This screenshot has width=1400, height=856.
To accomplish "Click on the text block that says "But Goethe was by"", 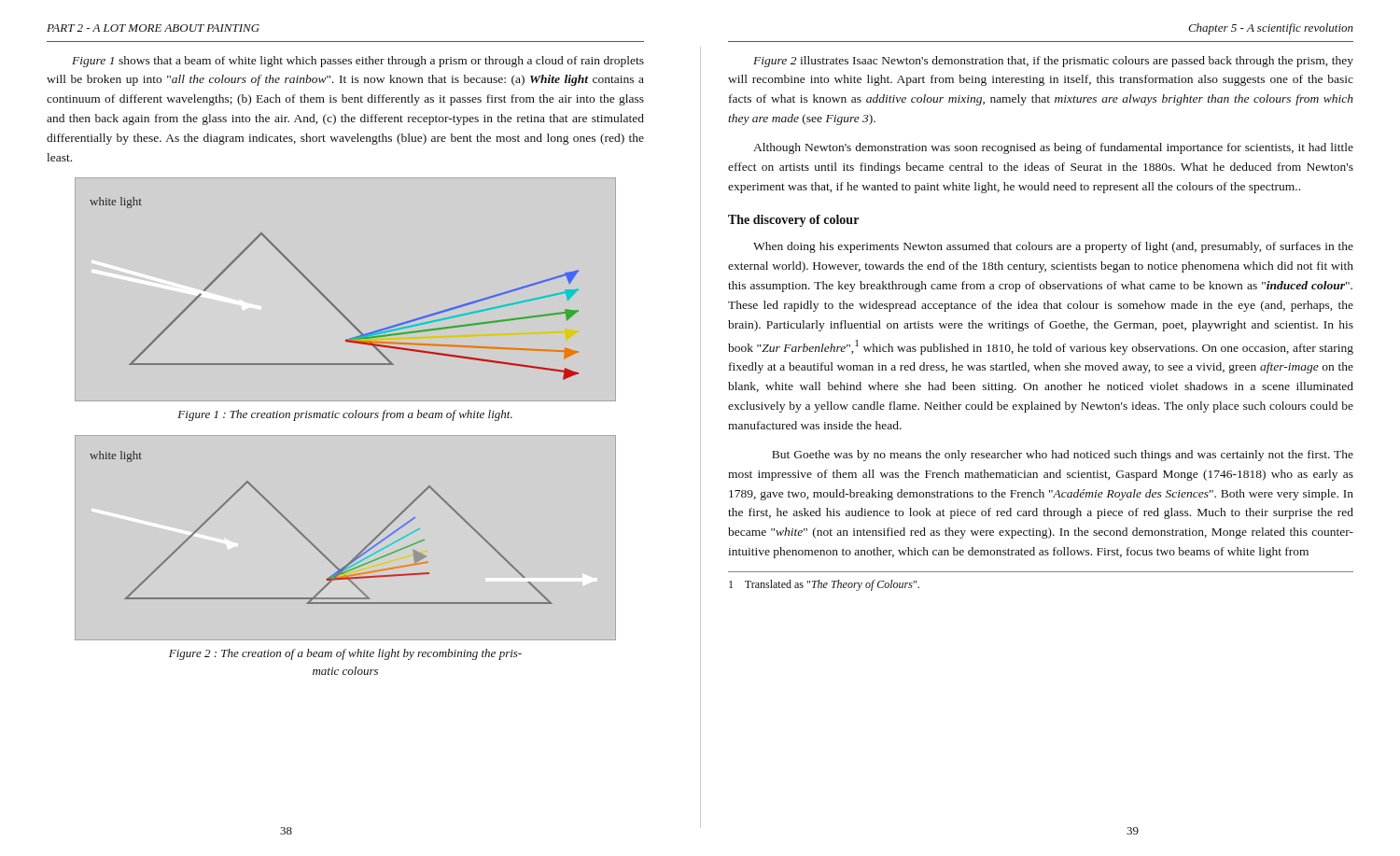I will point(1041,503).
